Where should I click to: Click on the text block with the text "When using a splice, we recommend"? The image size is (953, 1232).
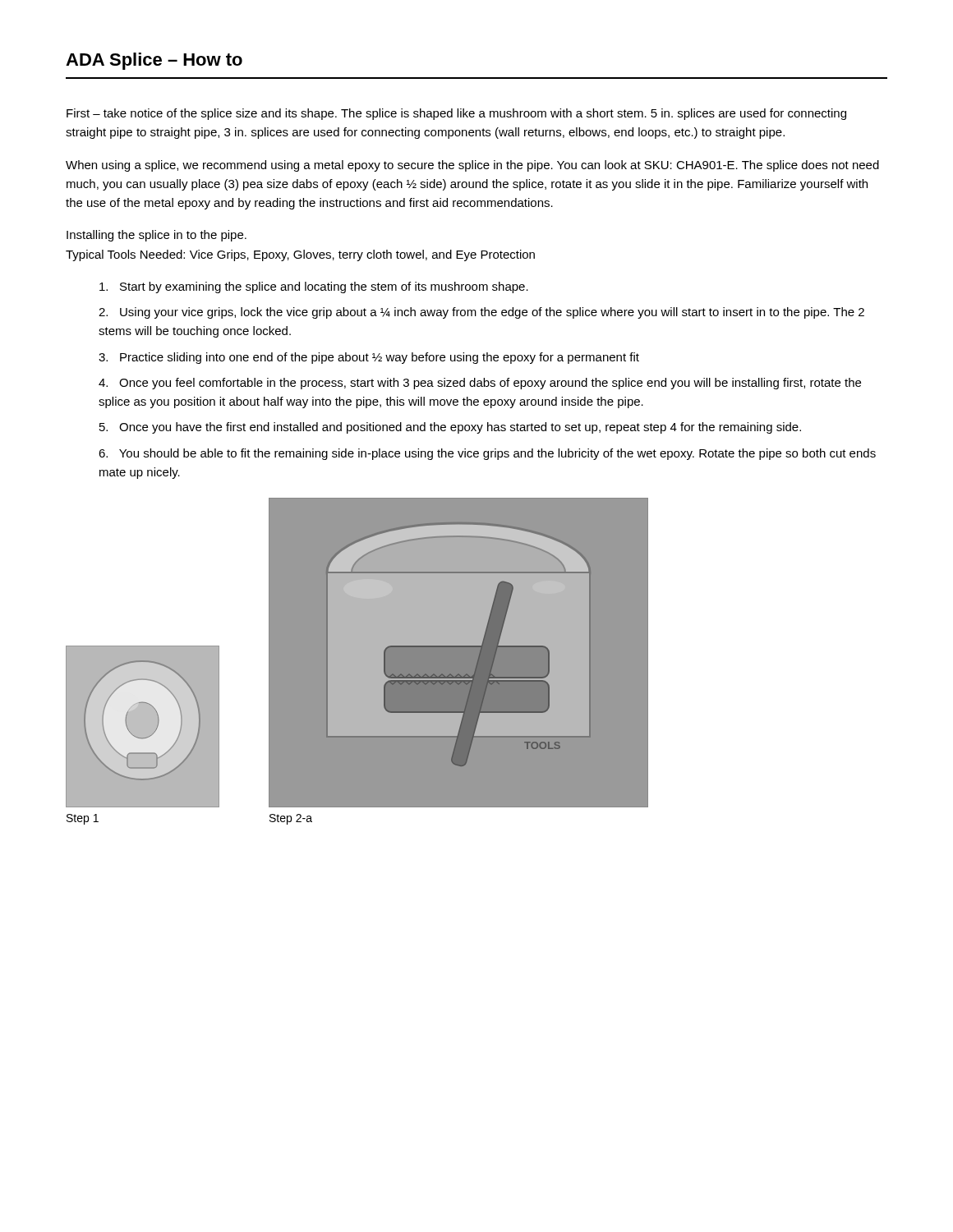(x=473, y=183)
